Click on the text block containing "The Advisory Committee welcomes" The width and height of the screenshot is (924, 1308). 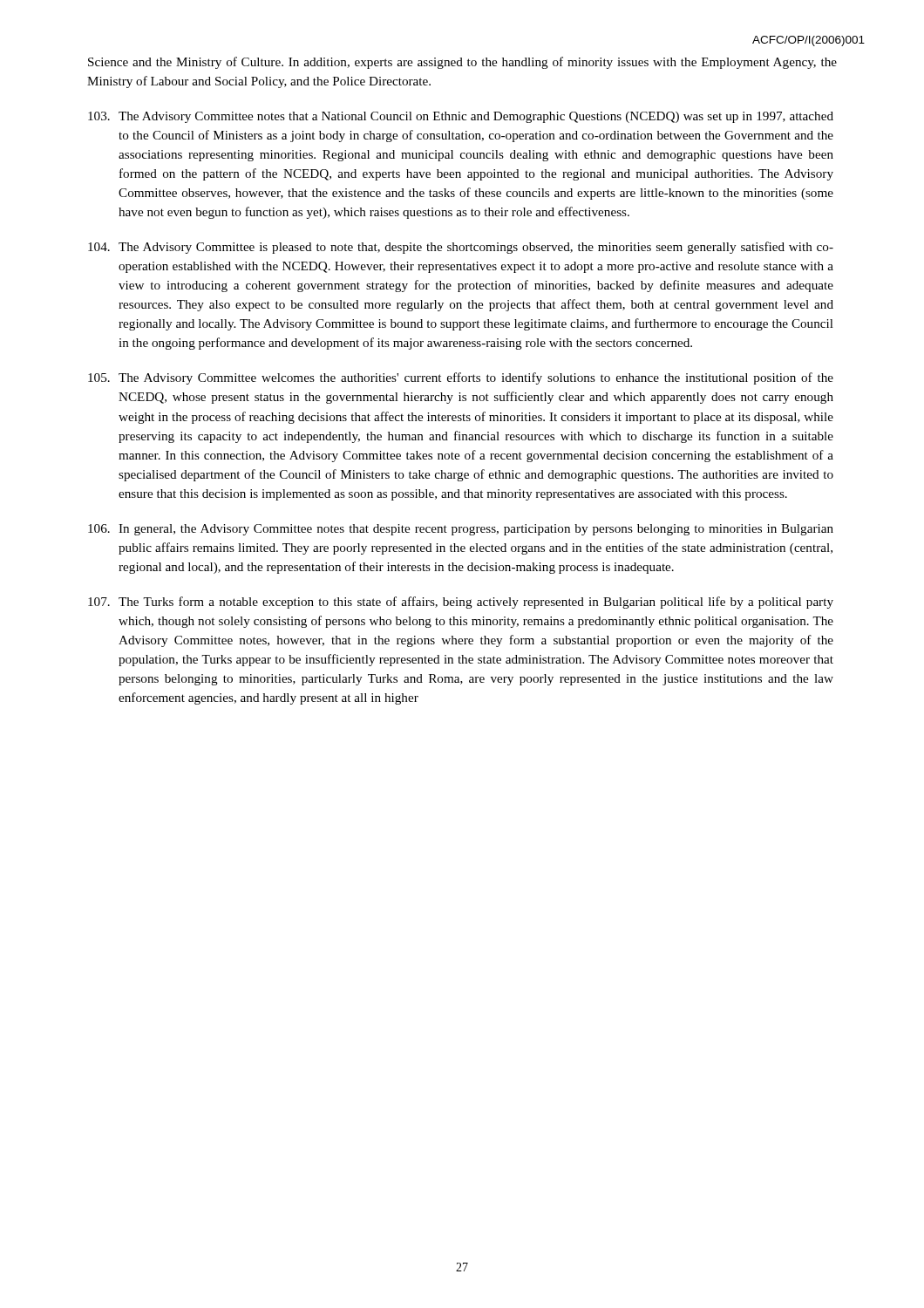coord(460,436)
